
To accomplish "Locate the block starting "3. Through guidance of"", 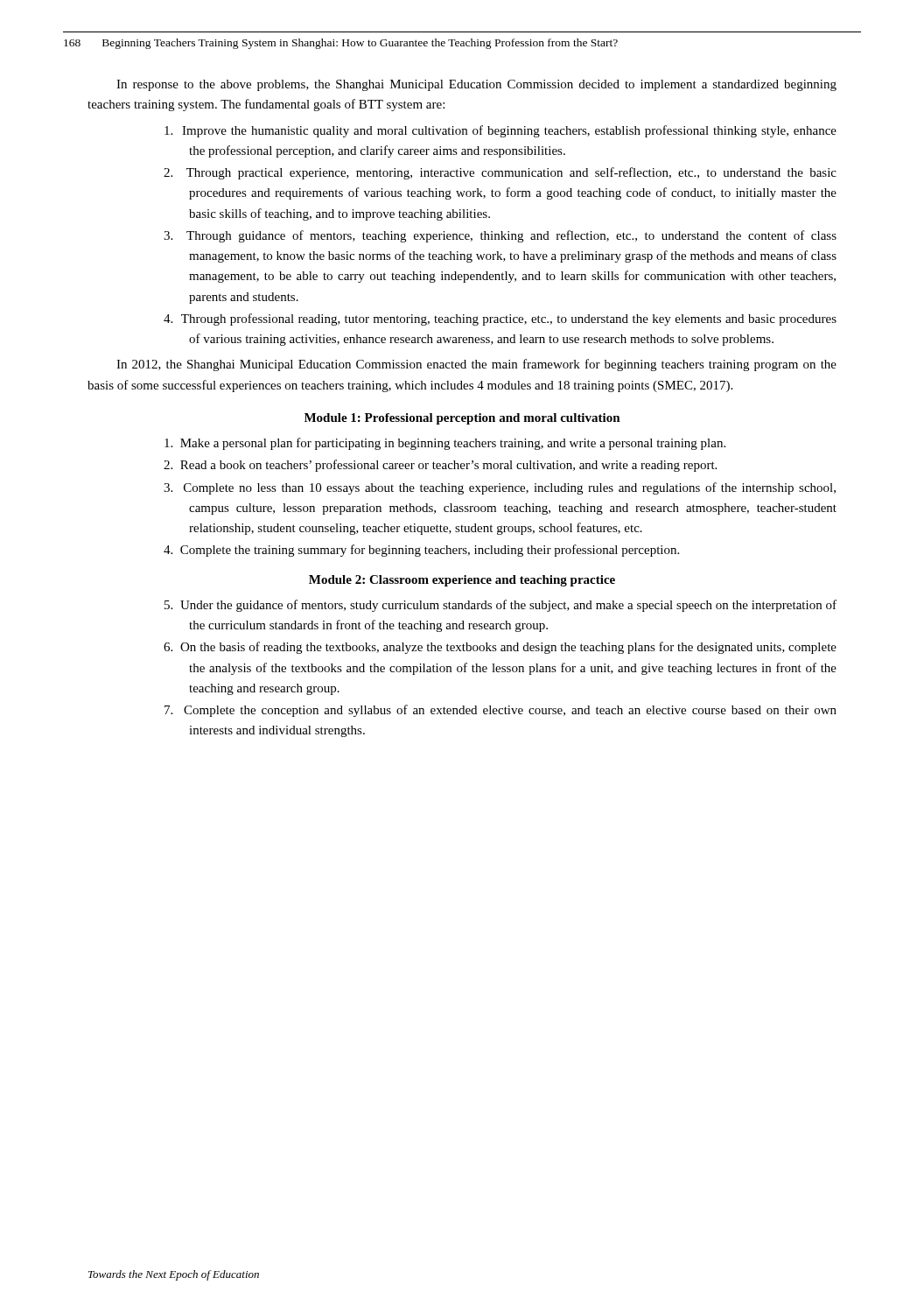I will (500, 266).
